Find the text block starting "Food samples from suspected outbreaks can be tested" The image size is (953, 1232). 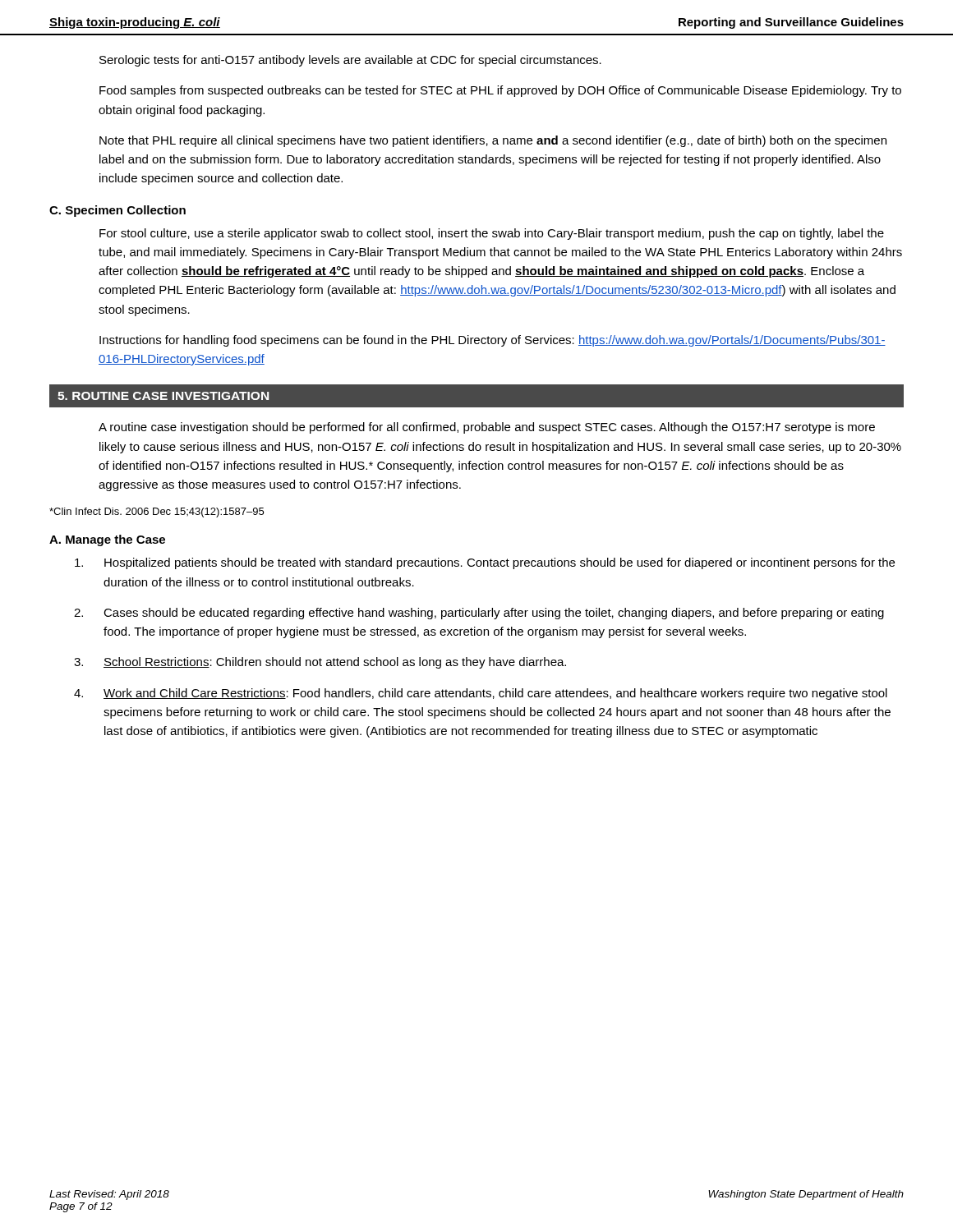click(500, 100)
